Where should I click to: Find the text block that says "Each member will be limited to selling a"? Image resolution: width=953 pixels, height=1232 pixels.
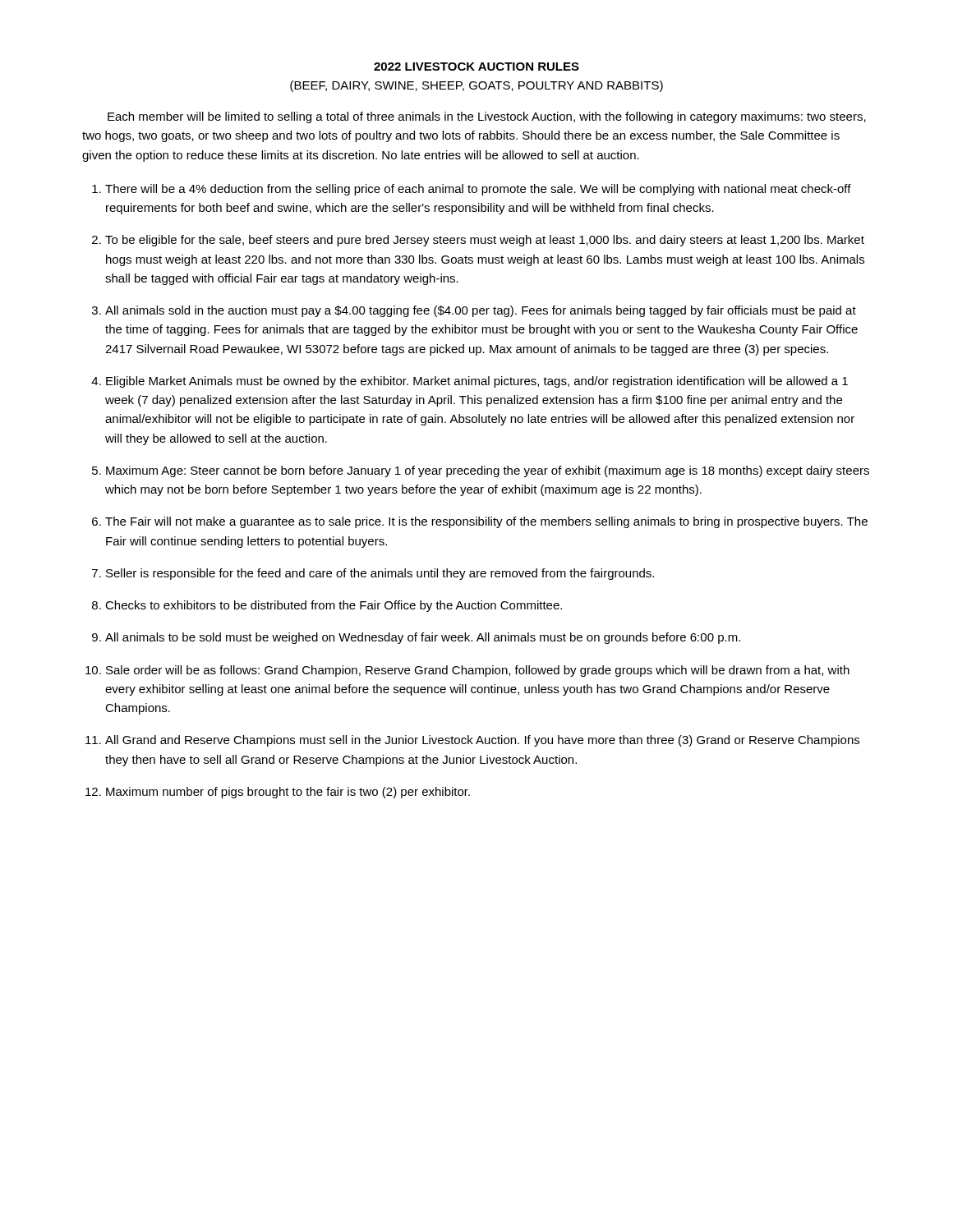pos(474,135)
